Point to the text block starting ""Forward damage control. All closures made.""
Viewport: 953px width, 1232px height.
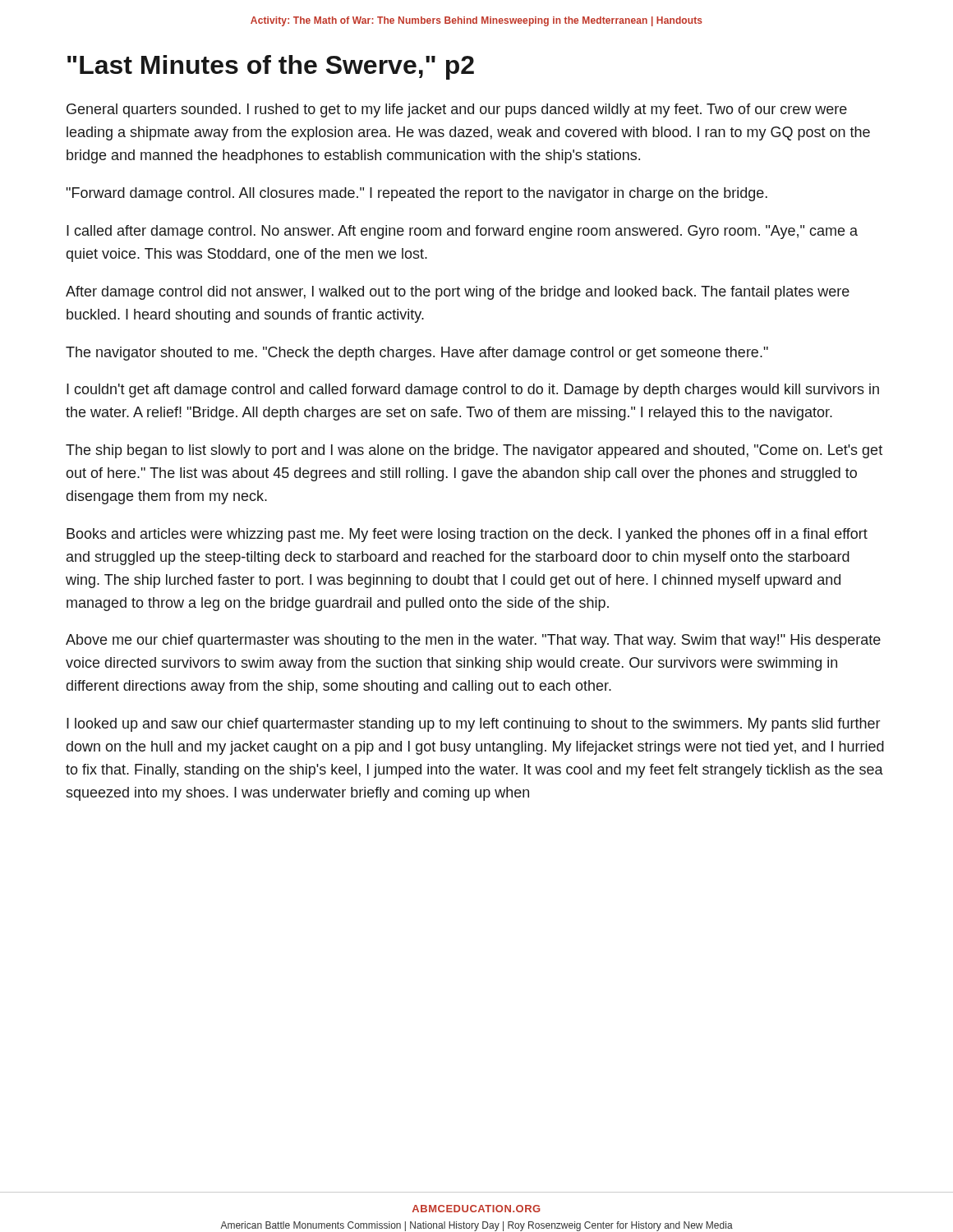(417, 193)
